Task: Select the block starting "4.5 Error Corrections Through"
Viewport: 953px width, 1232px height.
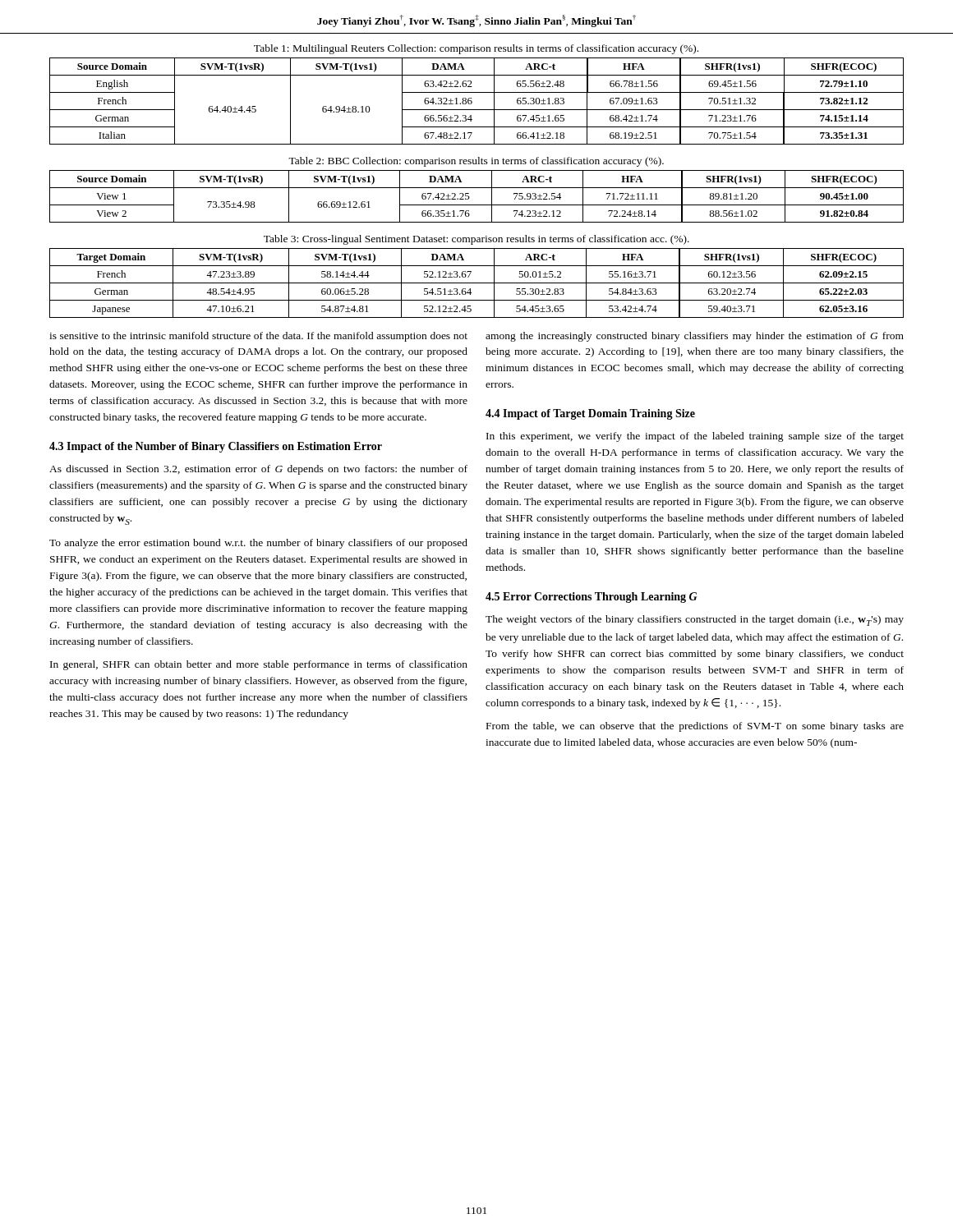Action: 591,597
